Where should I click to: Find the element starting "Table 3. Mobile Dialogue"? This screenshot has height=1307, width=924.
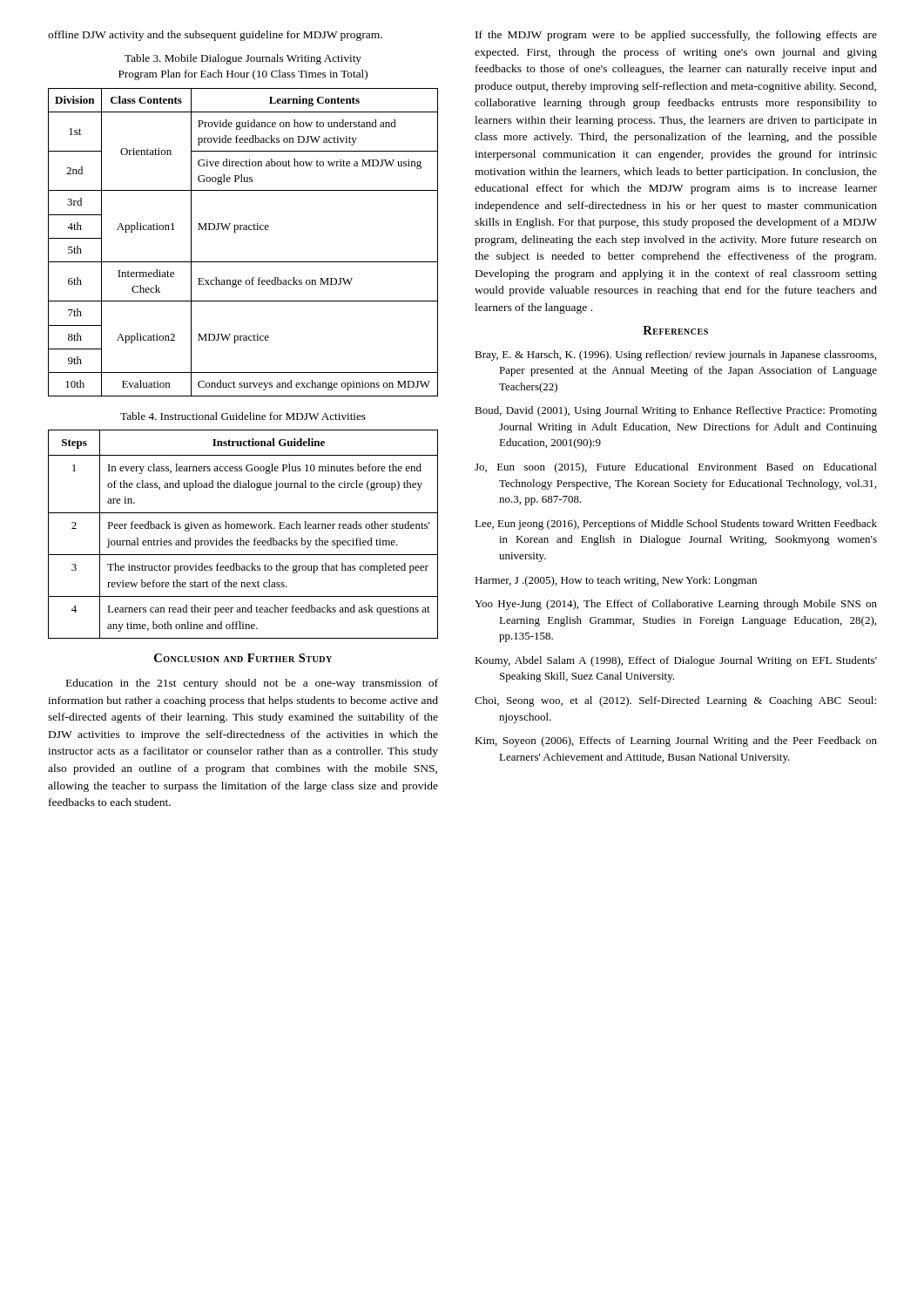[x=243, y=66]
